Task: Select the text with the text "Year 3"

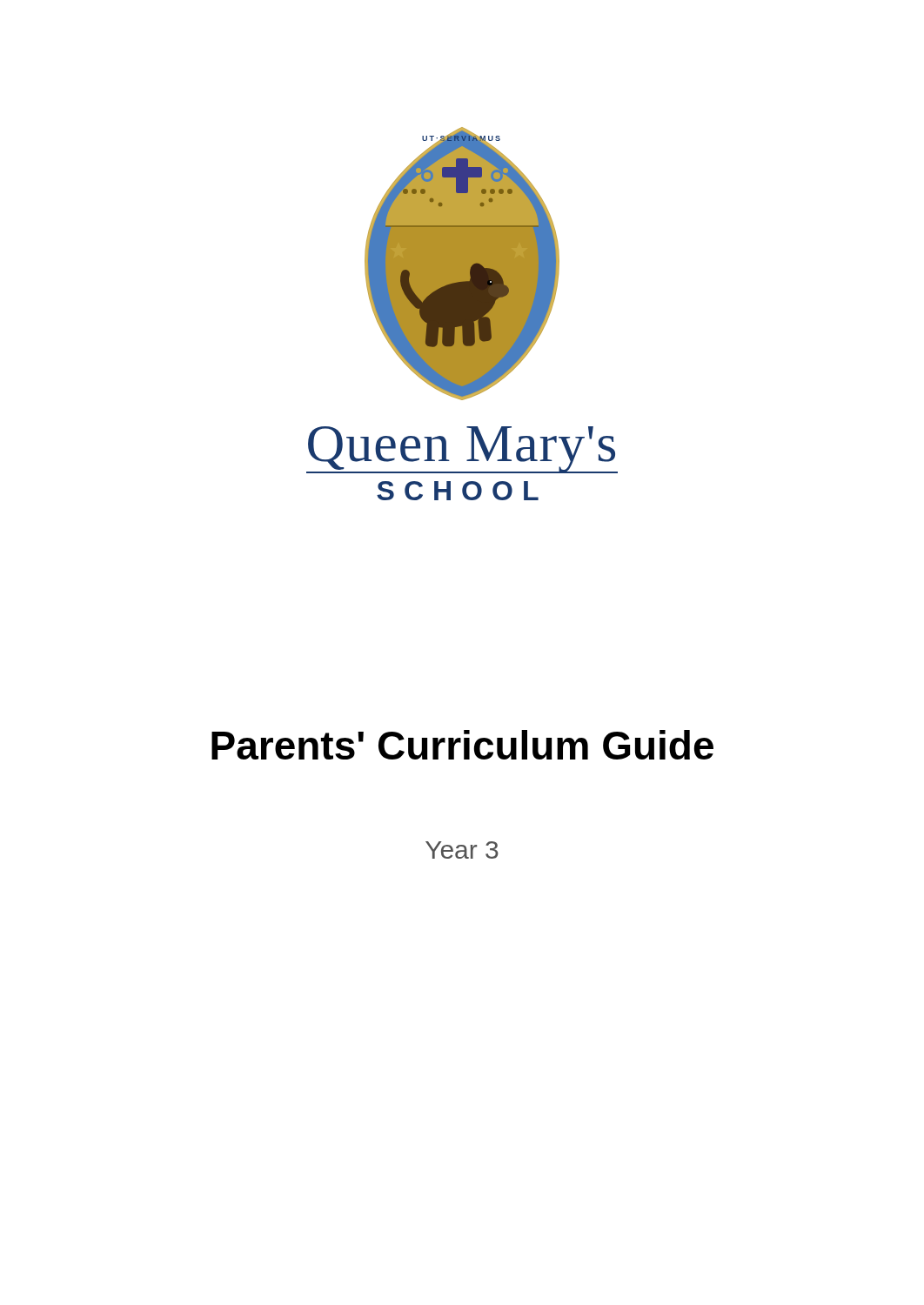Action: [462, 850]
